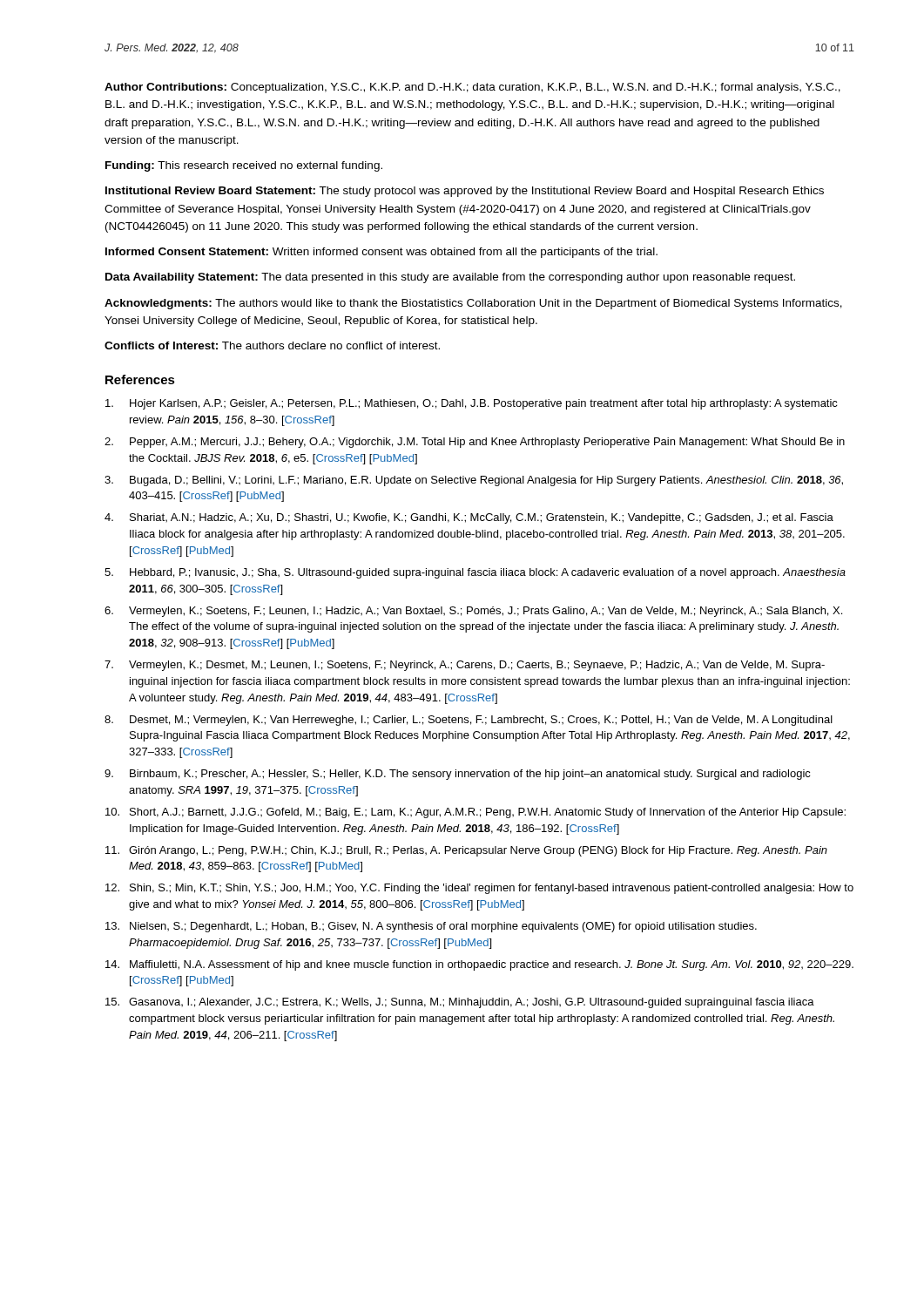Locate the text starting "5. Hebbard, P.; Ivanusic, J.;"
Image resolution: width=924 pixels, height=1307 pixels.
[x=479, y=581]
